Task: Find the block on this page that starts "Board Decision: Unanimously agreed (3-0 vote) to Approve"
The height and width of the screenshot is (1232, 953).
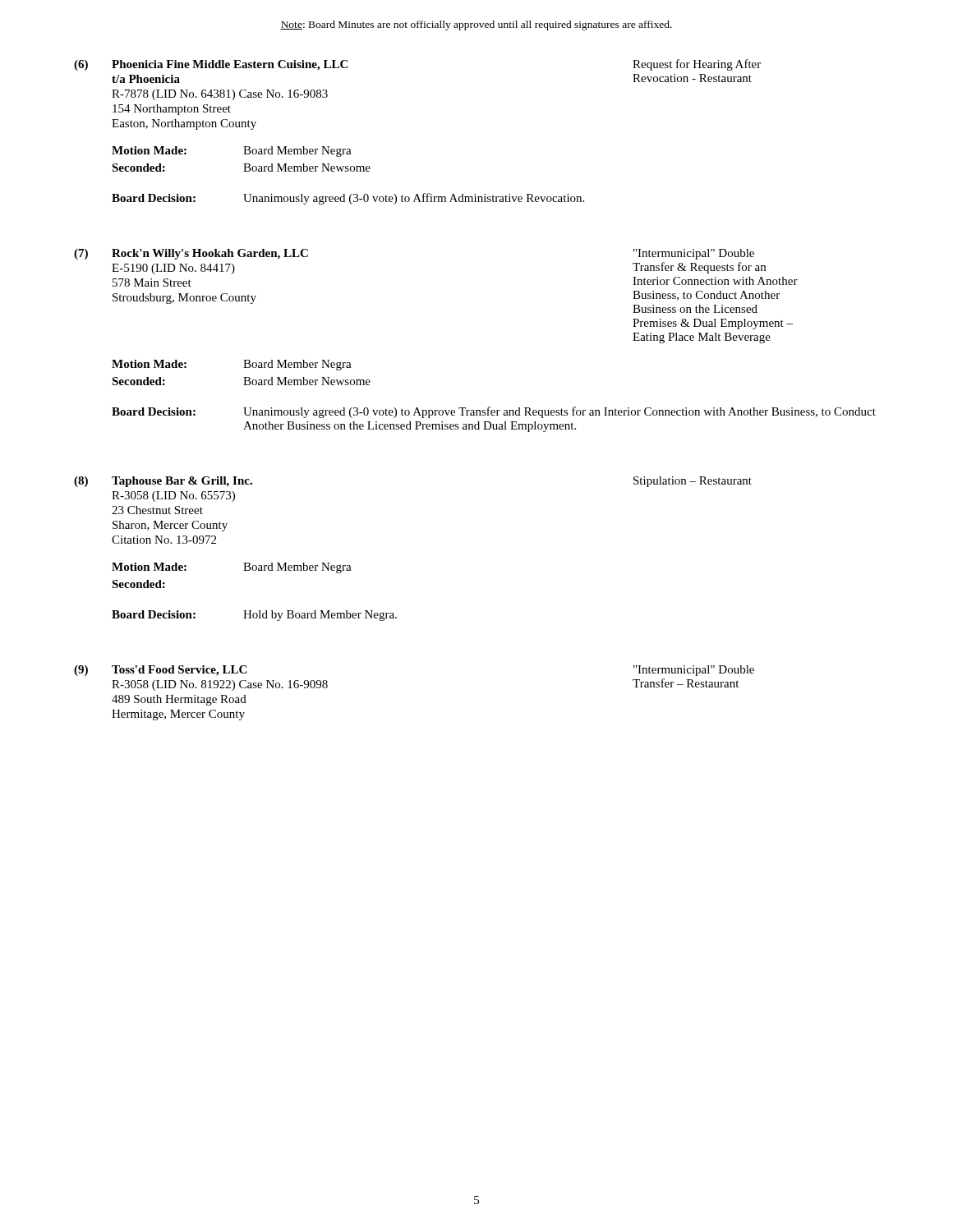Action: click(x=499, y=419)
